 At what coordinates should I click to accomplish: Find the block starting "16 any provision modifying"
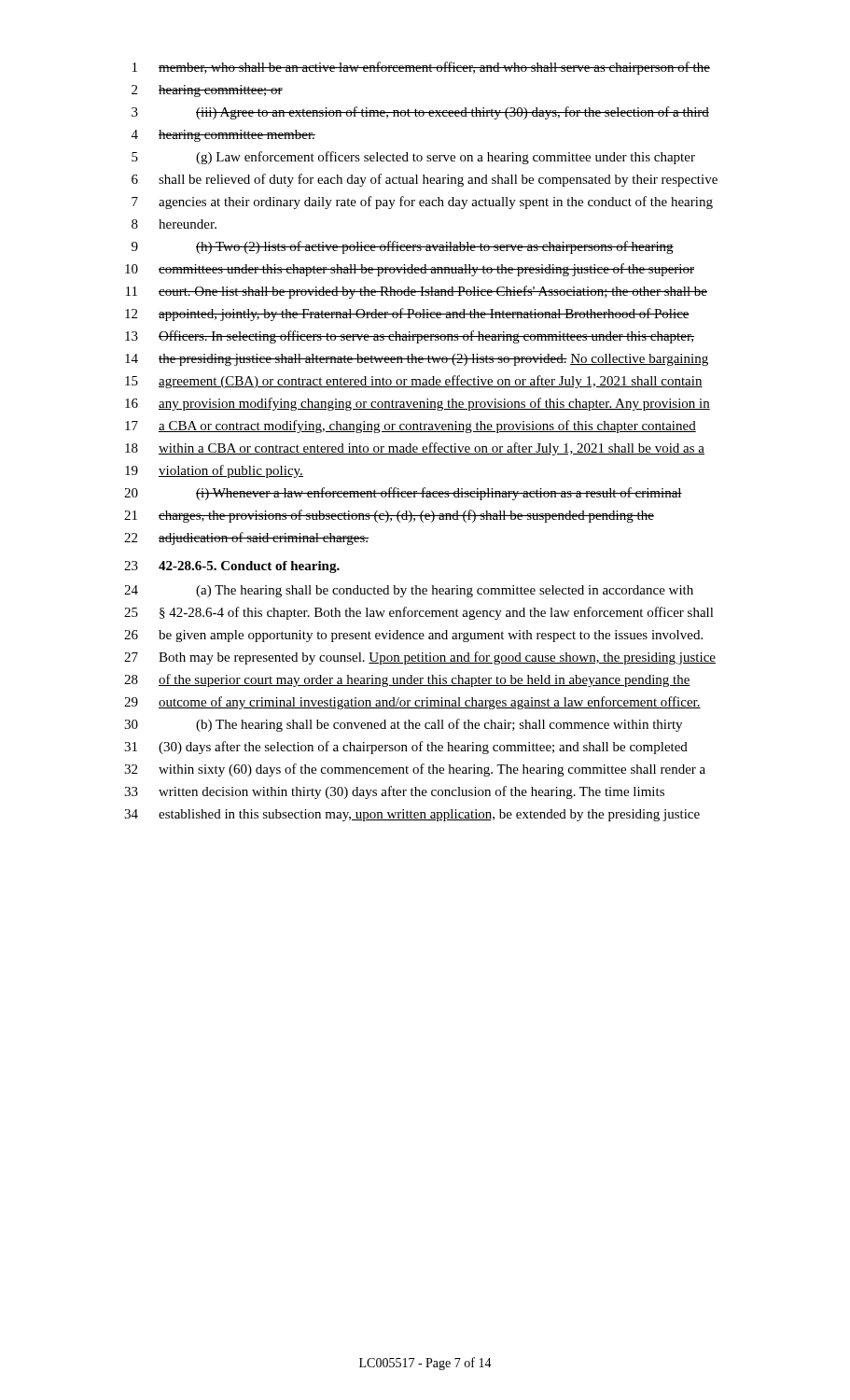(x=425, y=403)
